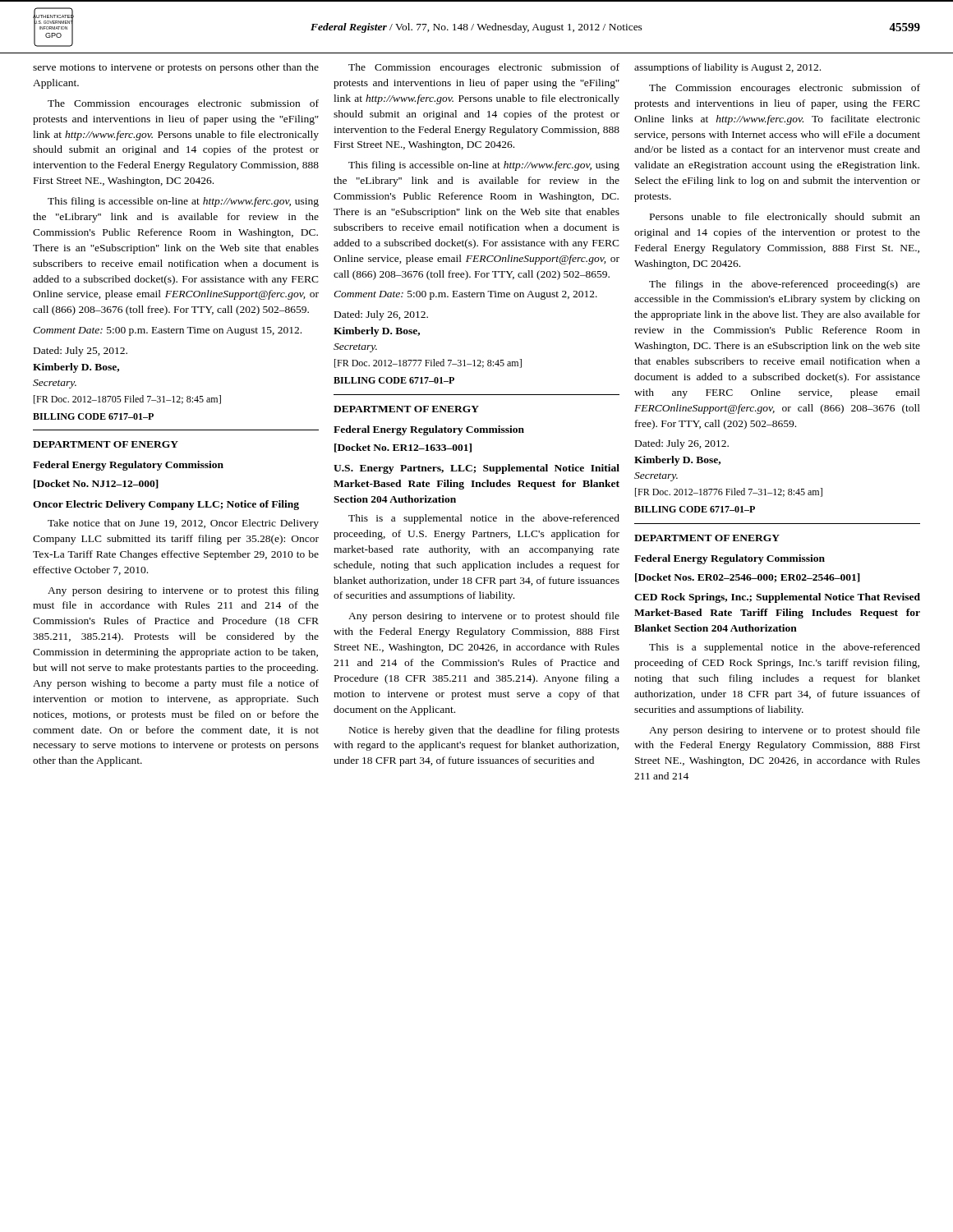Click where it says "[Docket No. NJ12–12–000]"
Screen dimensions: 1232x953
96,484
